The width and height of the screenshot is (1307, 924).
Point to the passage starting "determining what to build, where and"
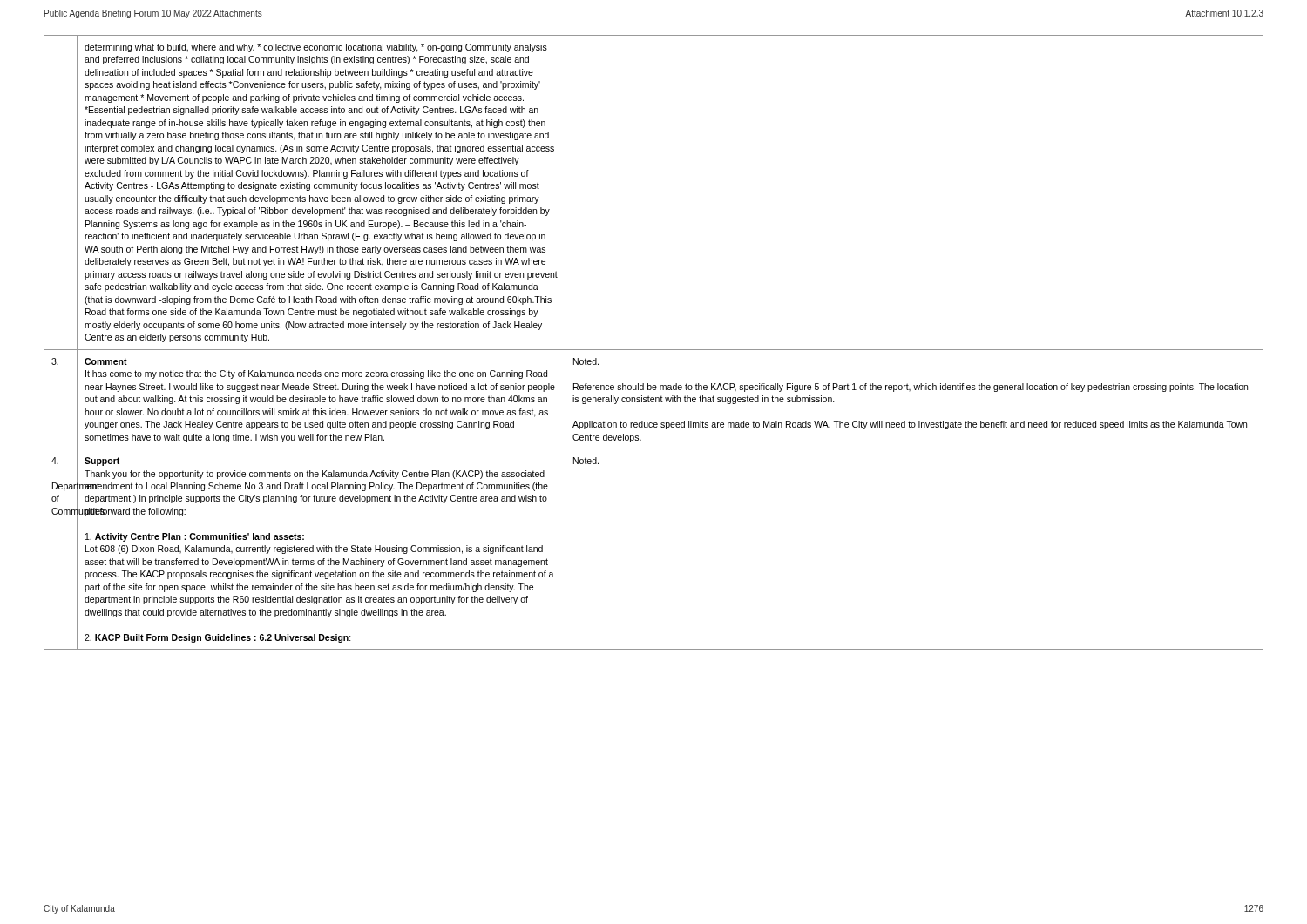pyautogui.click(x=321, y=192)
